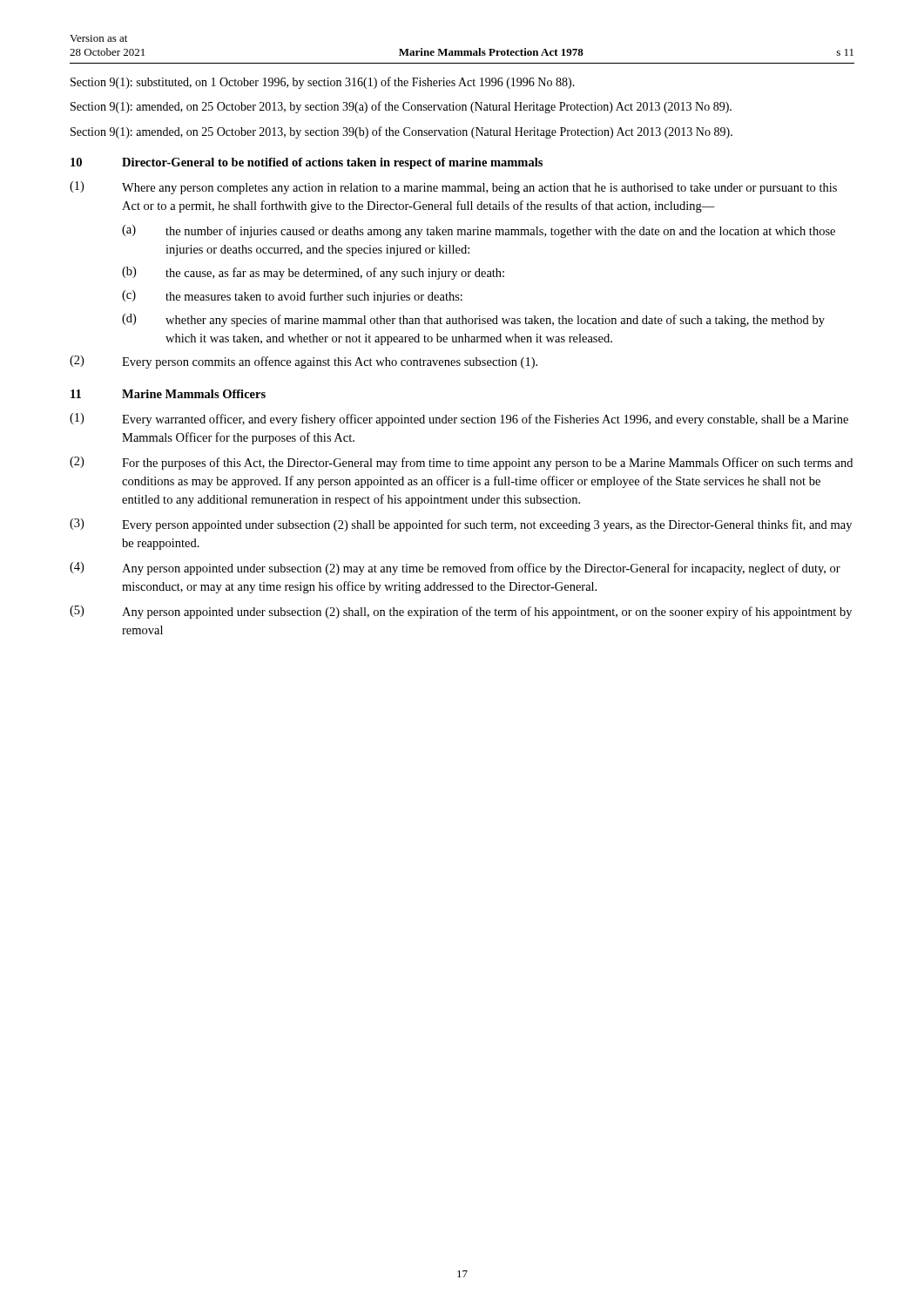Select the text block containing "(1) Every warranted officer, and"
This screenshot has width=924, height=1307.
462,429
